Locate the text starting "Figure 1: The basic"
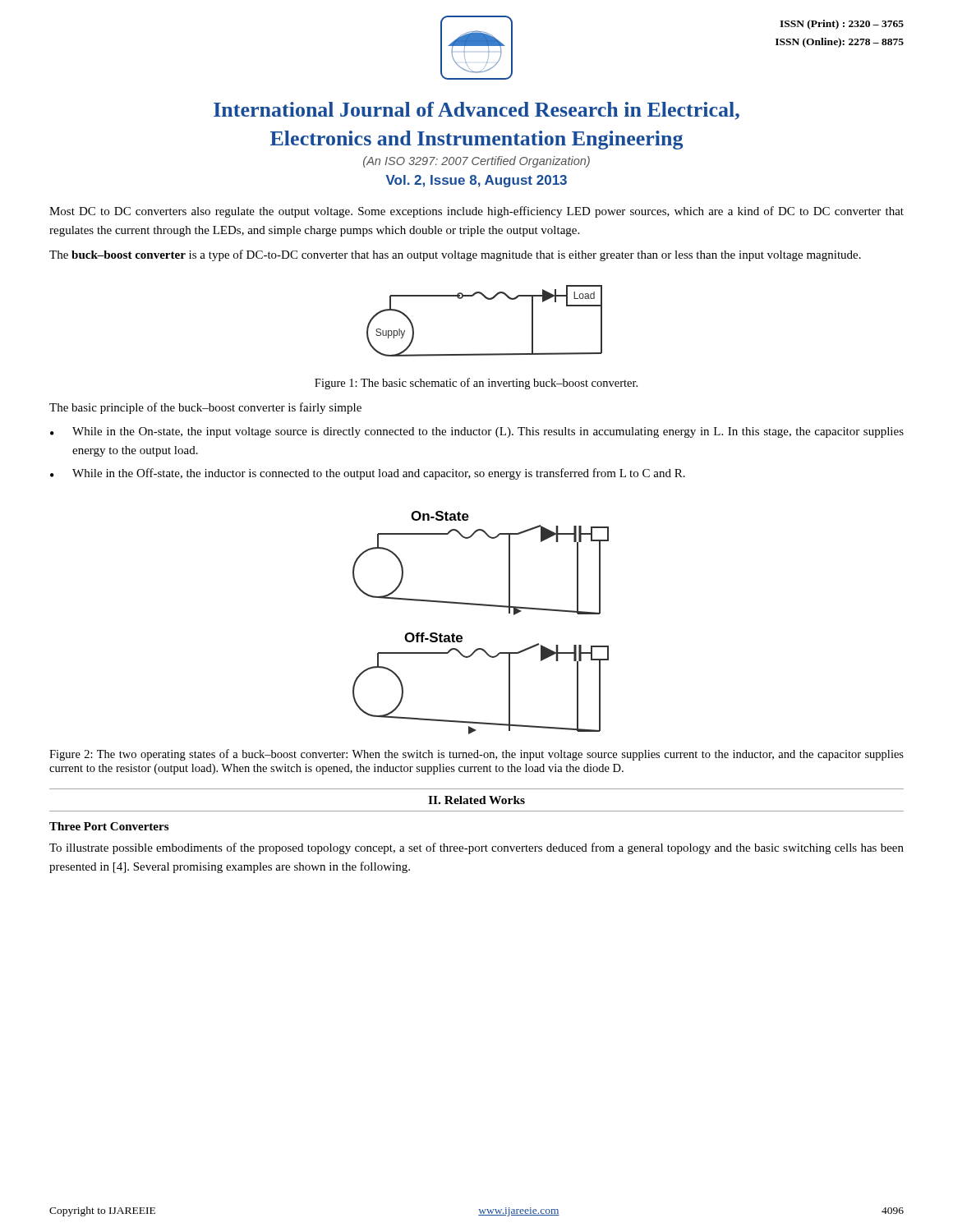The width and height of the screenshot is (953, 1232). [476, 383]
